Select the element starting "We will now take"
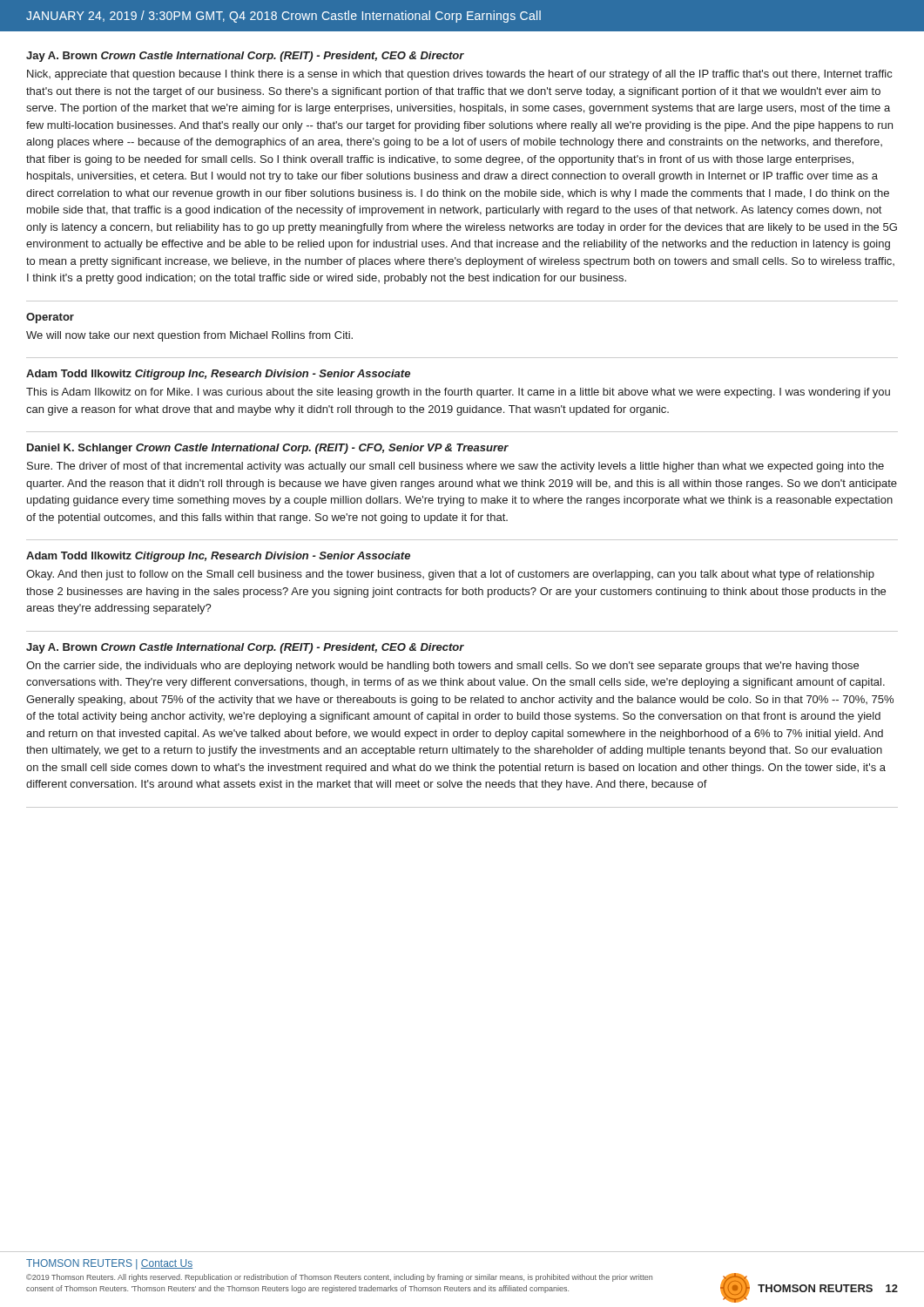924x1307 pixels. pos(190,335)
